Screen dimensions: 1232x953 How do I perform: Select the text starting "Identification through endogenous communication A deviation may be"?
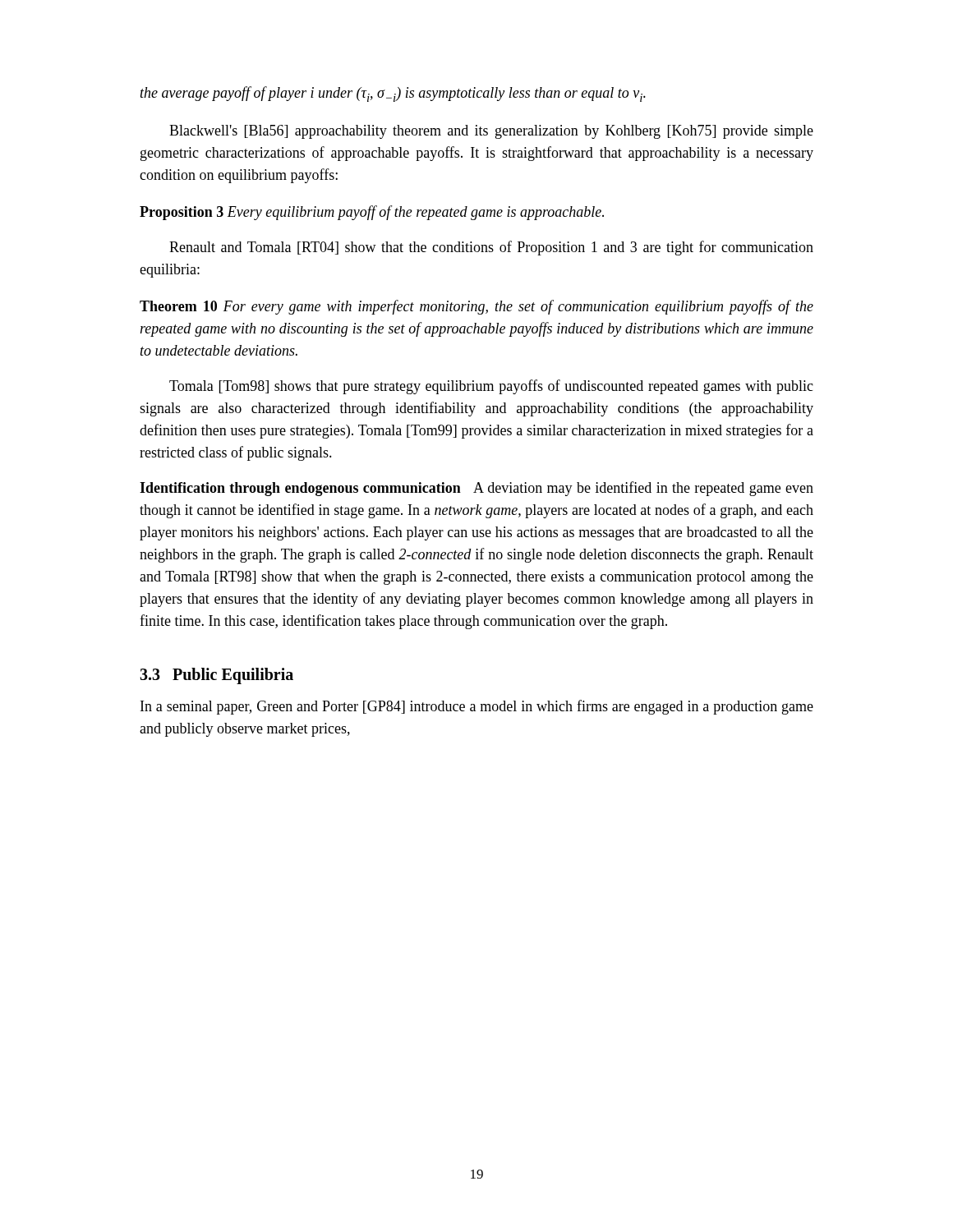[476, 555]
